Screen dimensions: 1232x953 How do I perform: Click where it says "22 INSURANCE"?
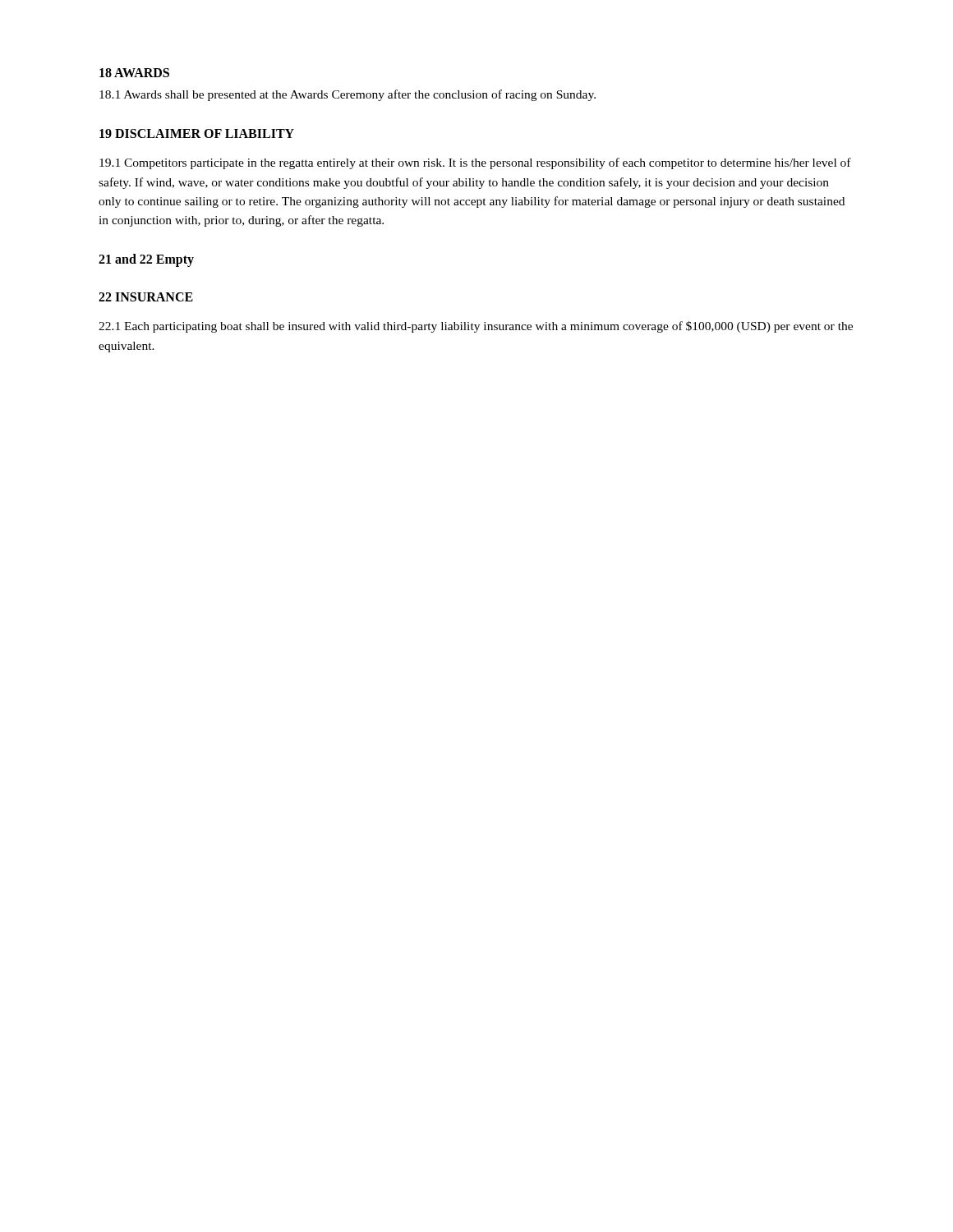[x=146, y=297]
